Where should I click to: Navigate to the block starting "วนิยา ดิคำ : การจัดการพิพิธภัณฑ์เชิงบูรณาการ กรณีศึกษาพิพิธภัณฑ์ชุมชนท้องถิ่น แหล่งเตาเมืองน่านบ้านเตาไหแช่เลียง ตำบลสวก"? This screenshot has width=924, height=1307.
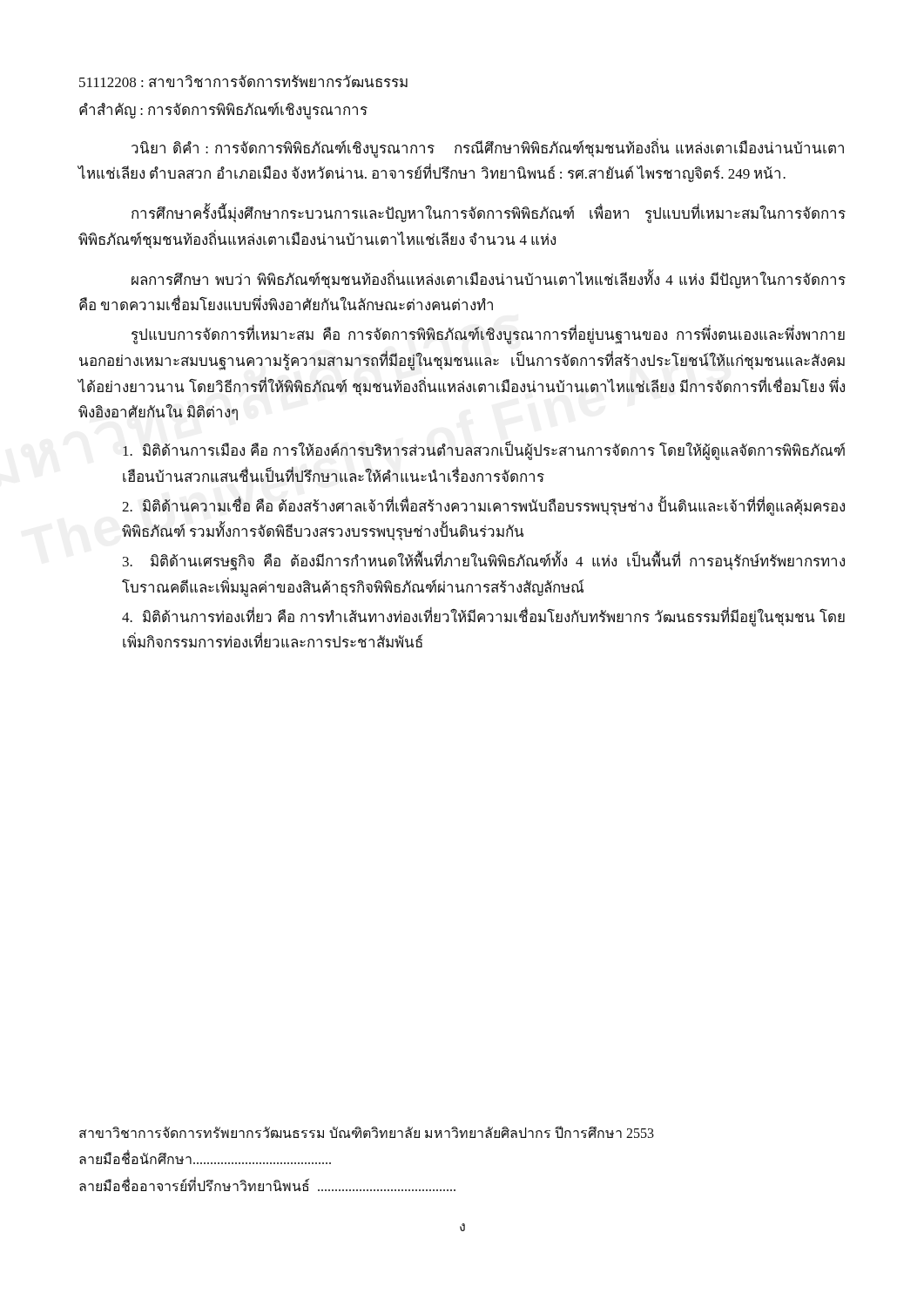pos(462,161)
